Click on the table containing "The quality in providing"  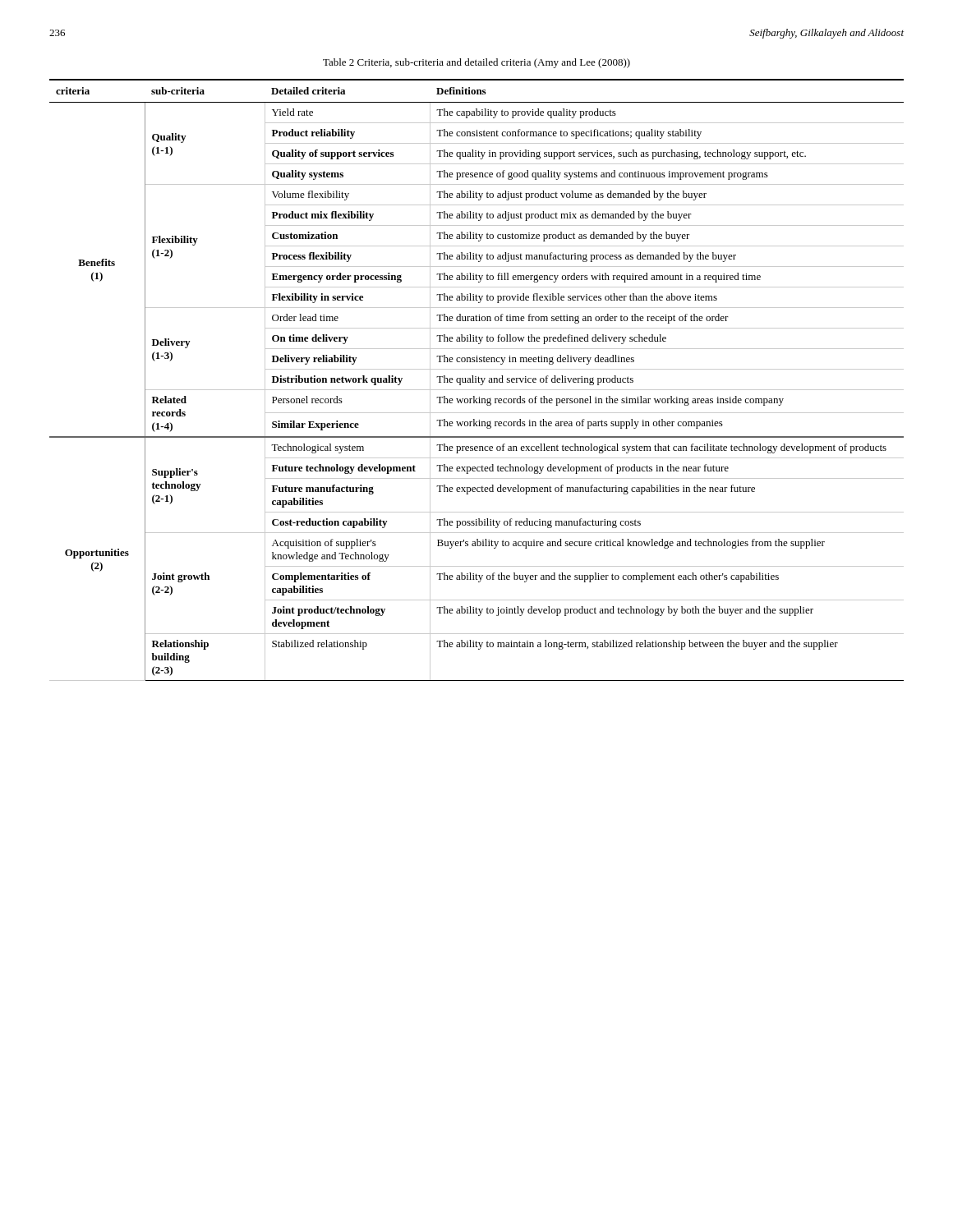(476, 380)
